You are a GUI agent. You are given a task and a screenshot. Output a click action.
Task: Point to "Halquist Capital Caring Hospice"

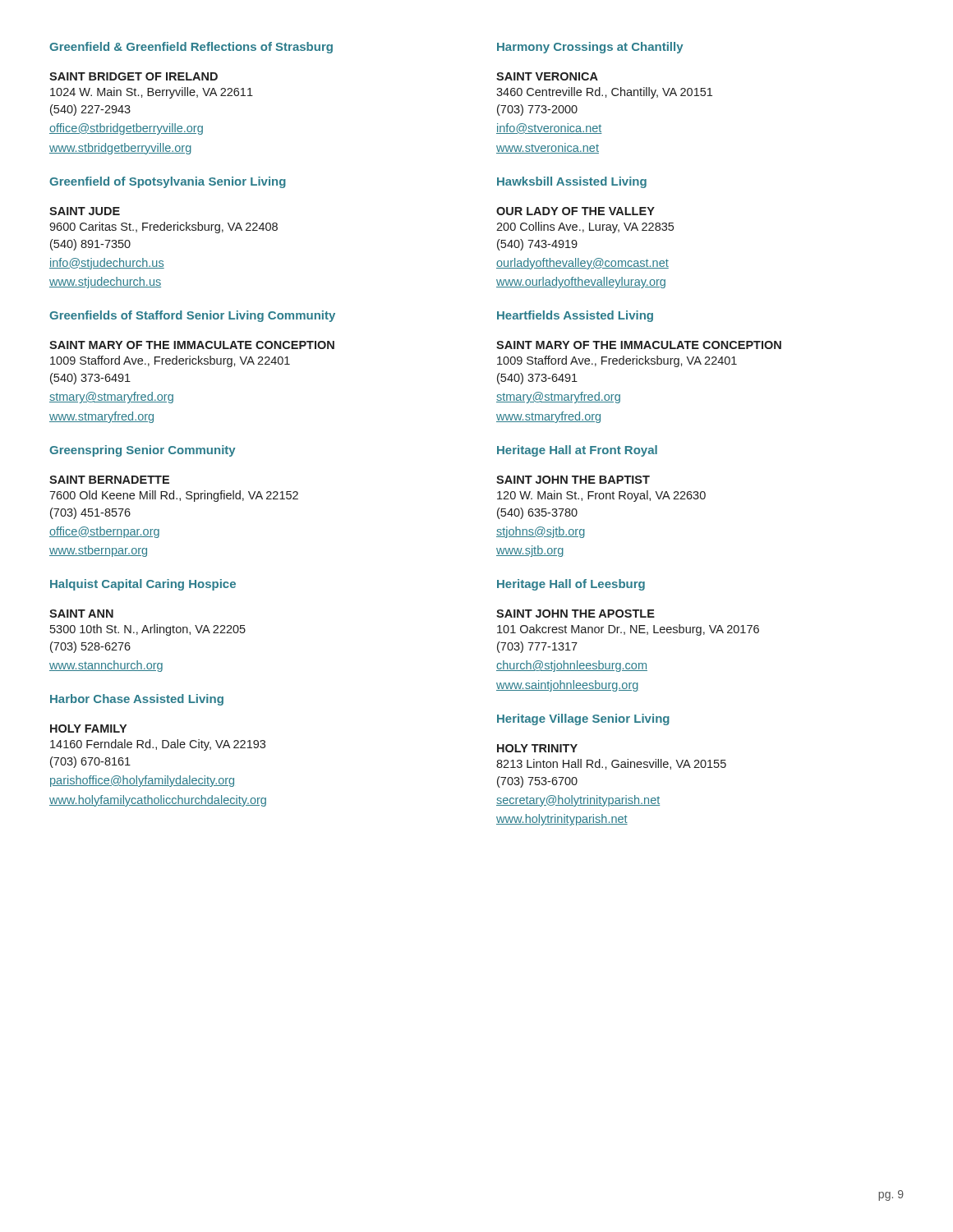click(143, 584)
